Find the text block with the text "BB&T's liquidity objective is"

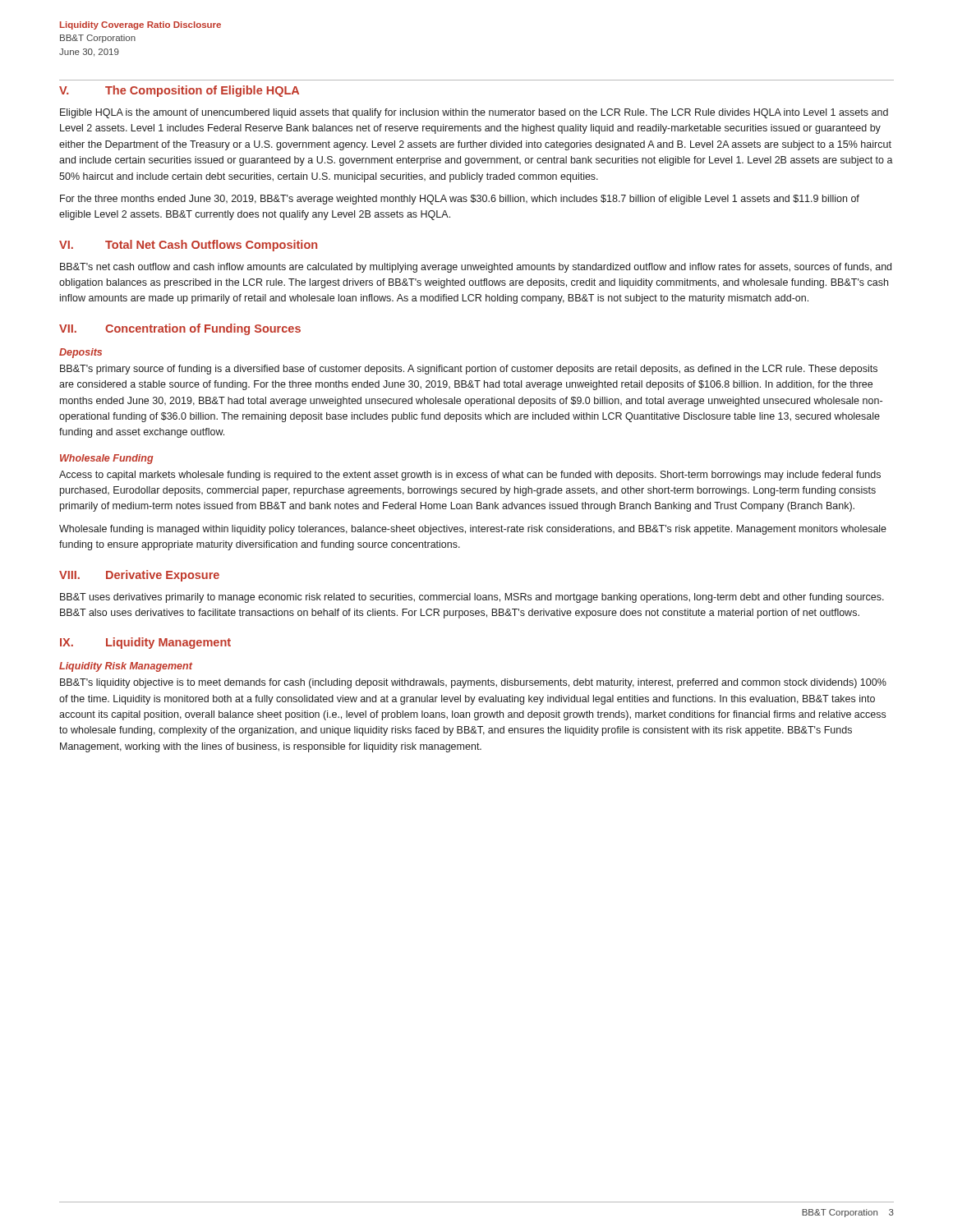coord(476,715)
